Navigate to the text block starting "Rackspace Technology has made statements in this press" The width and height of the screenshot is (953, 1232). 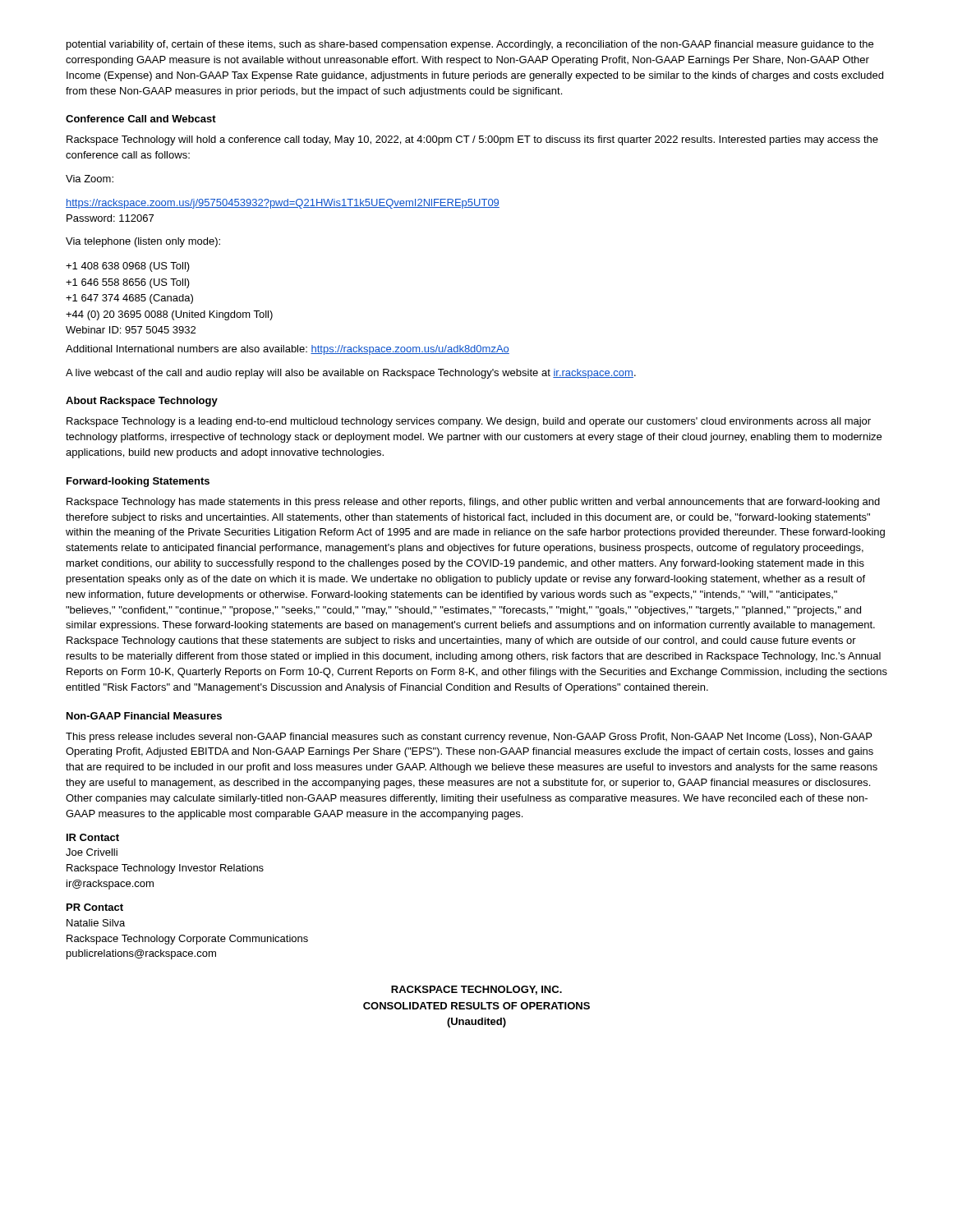(476, 594)
